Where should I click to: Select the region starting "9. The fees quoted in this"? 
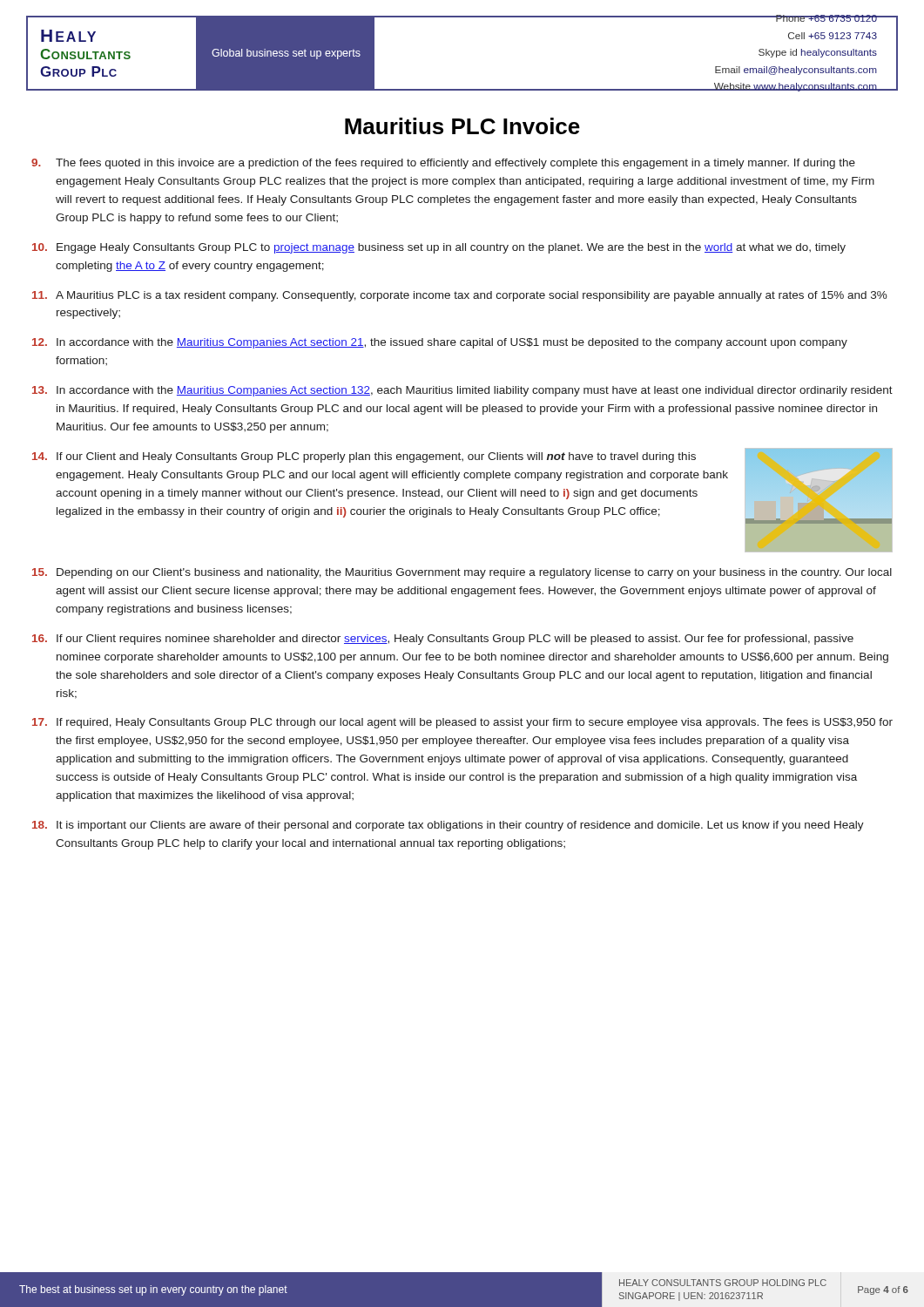462,191
